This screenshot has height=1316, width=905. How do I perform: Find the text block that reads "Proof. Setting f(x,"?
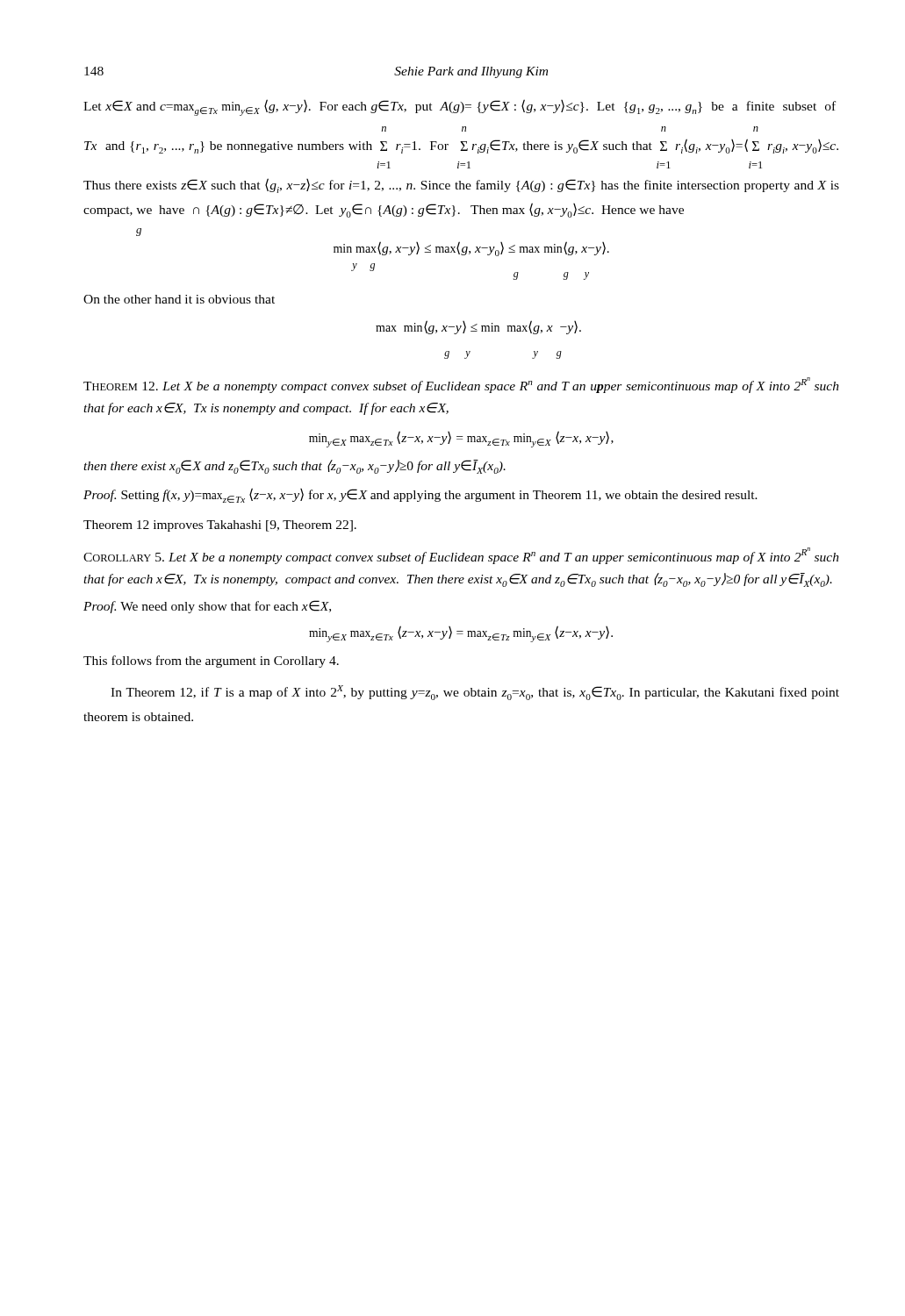pos(421,496)
